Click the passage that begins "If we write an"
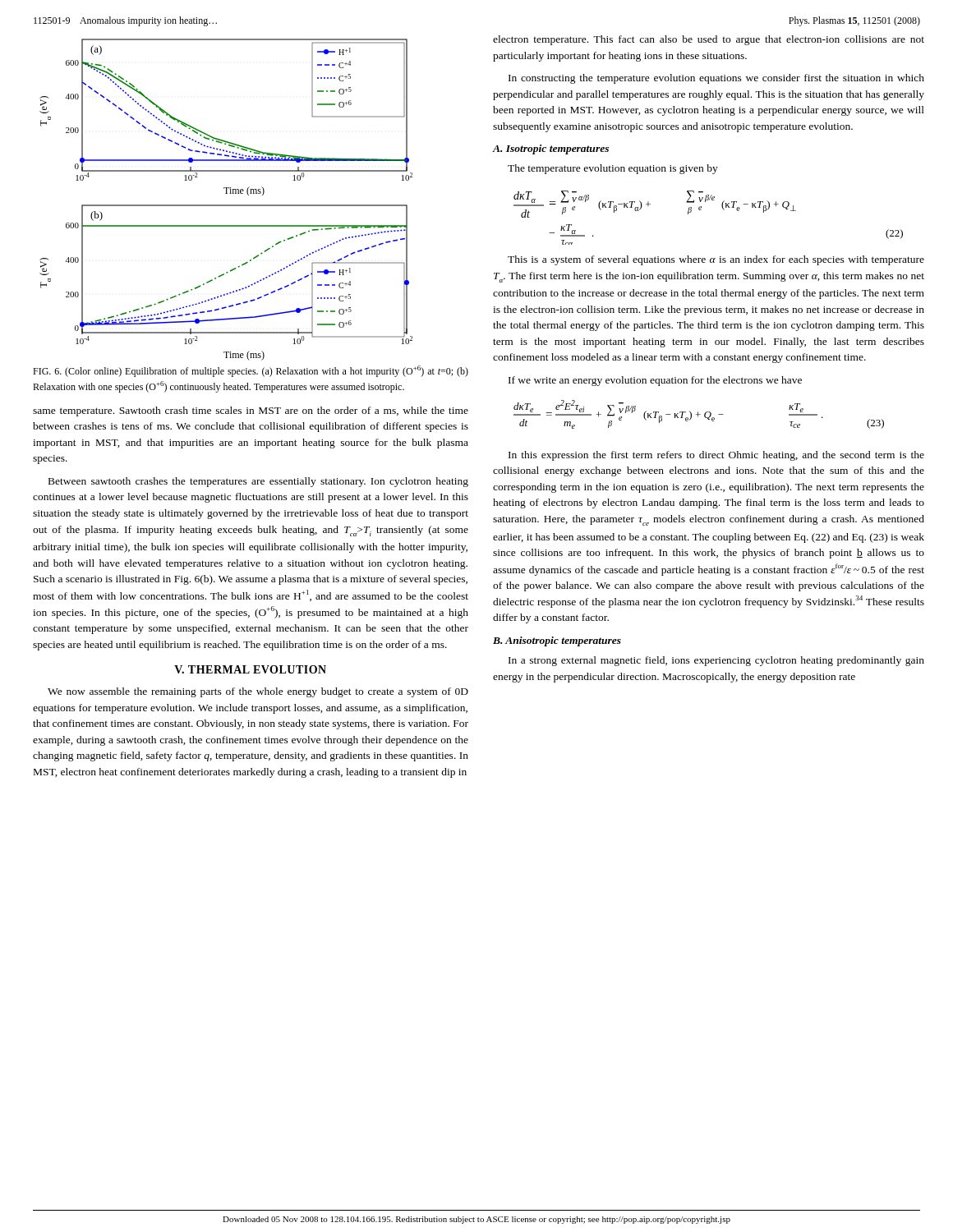This screenshot has width=953, height=1232. point(655,380)
